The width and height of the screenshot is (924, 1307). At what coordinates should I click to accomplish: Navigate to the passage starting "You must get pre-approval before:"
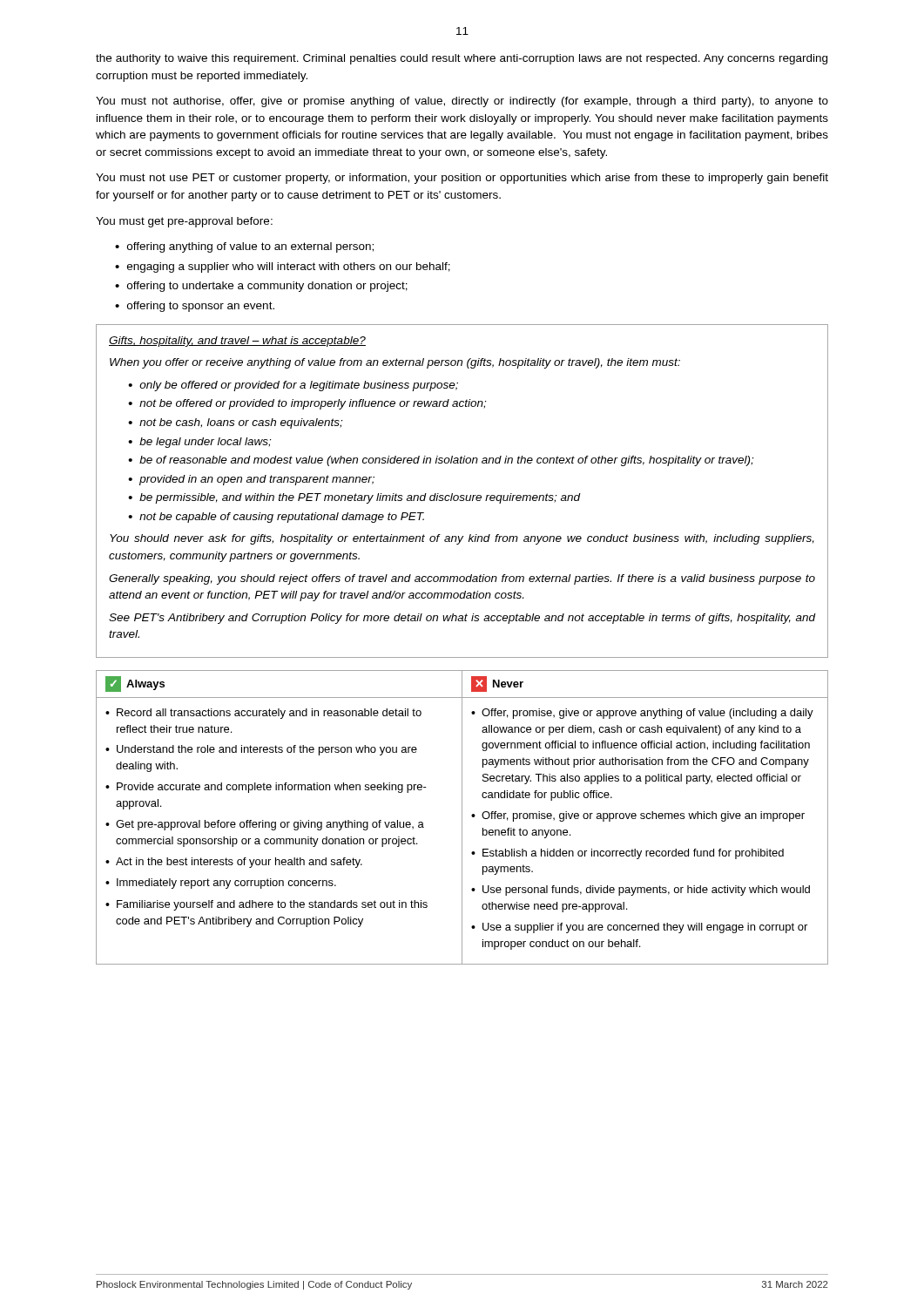[184, 220]
